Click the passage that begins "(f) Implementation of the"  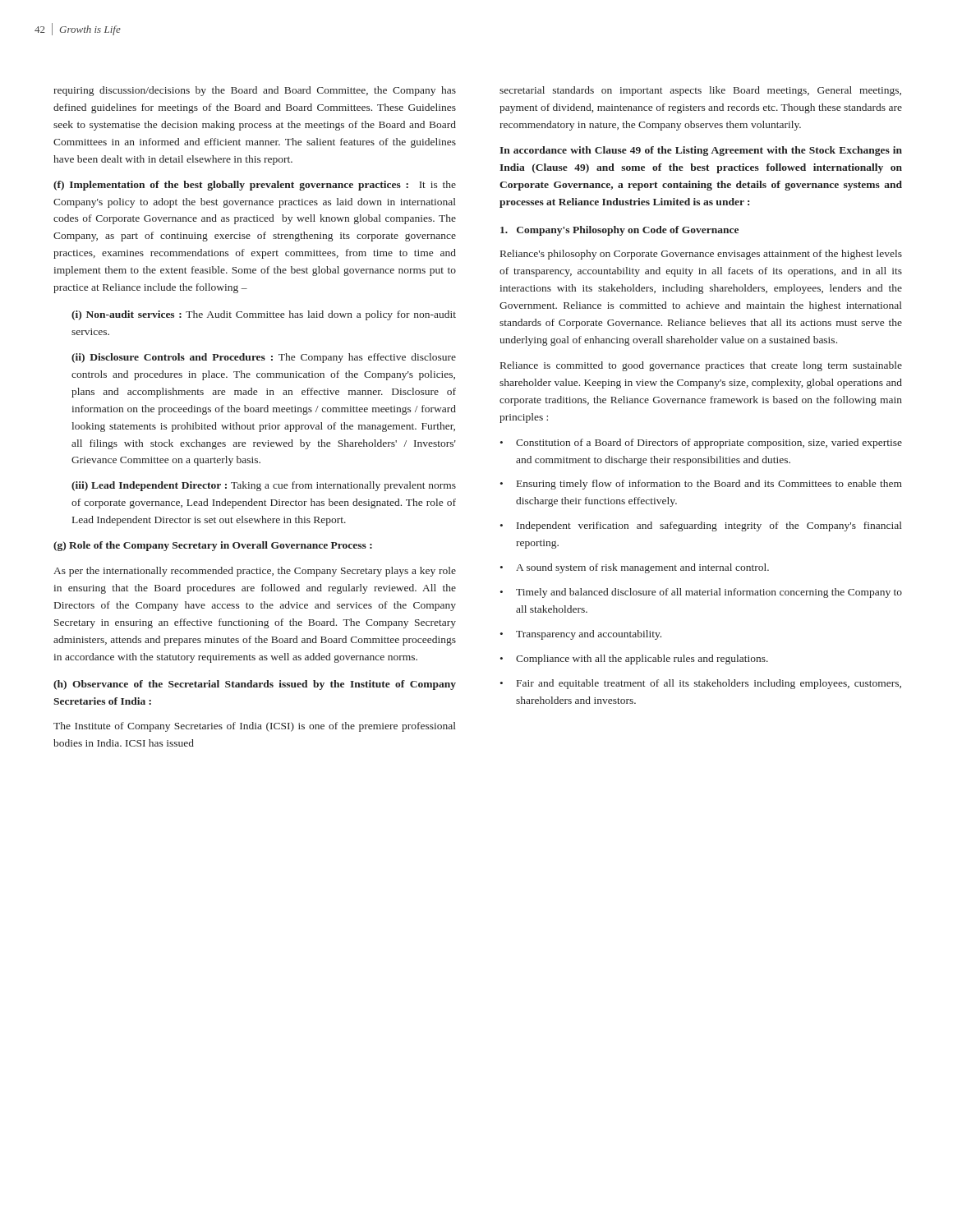click(255, 236)
